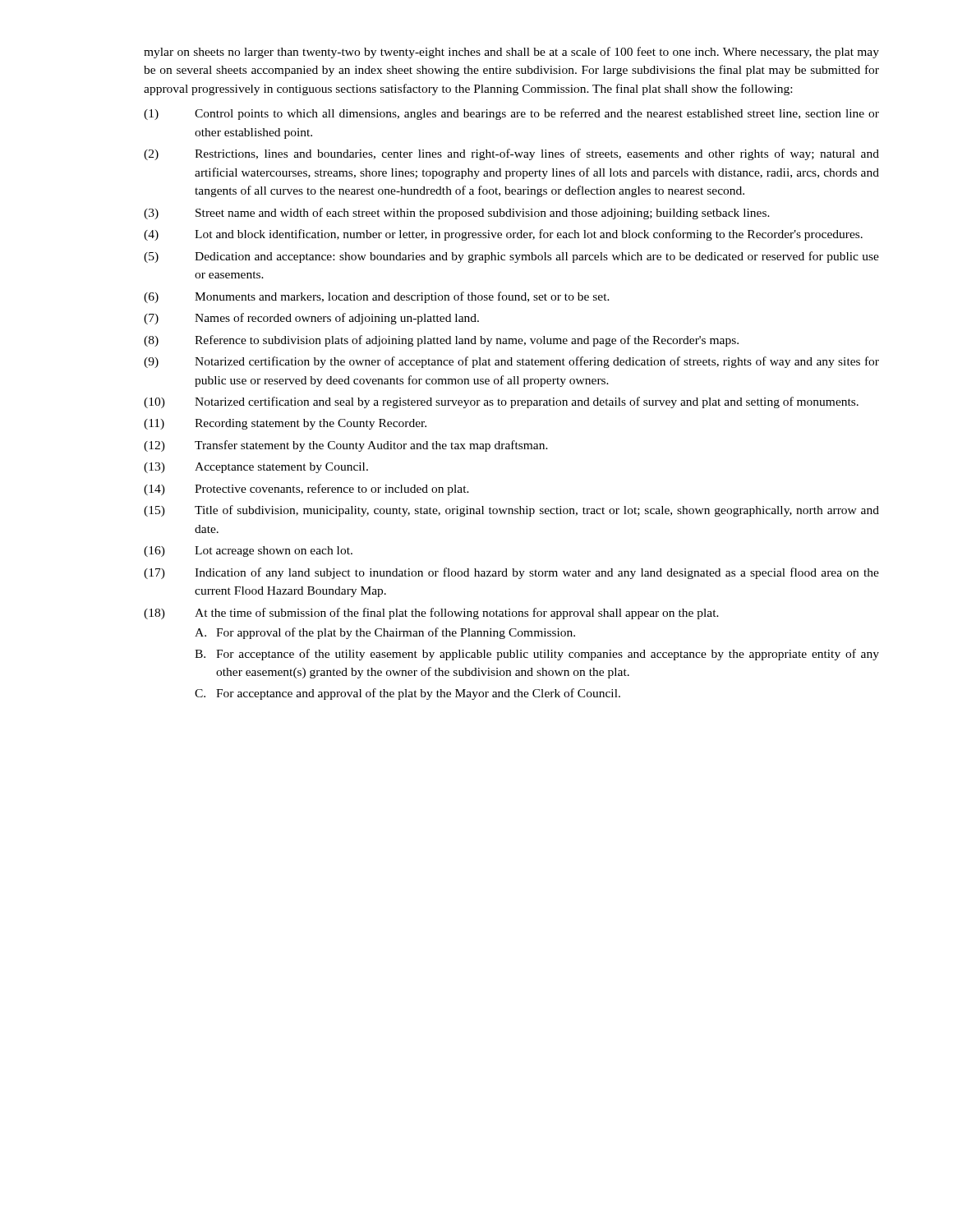This screenshot has height=1232, width=953.
Task: Locate the list item containing "(4) Lot and"
Action: [x=511, y=234]
